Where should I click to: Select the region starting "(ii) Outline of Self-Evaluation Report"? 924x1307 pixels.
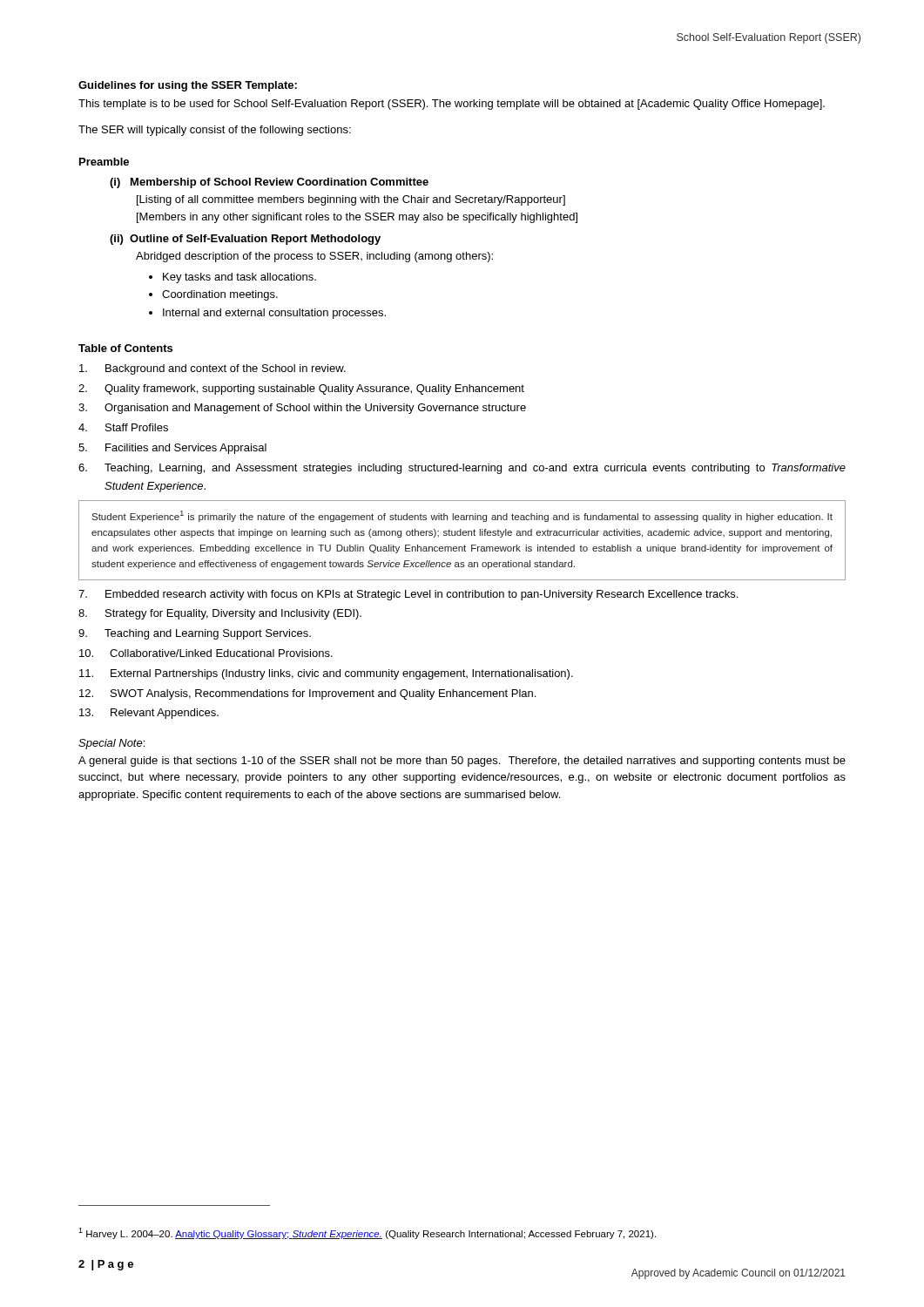point(245,238)
